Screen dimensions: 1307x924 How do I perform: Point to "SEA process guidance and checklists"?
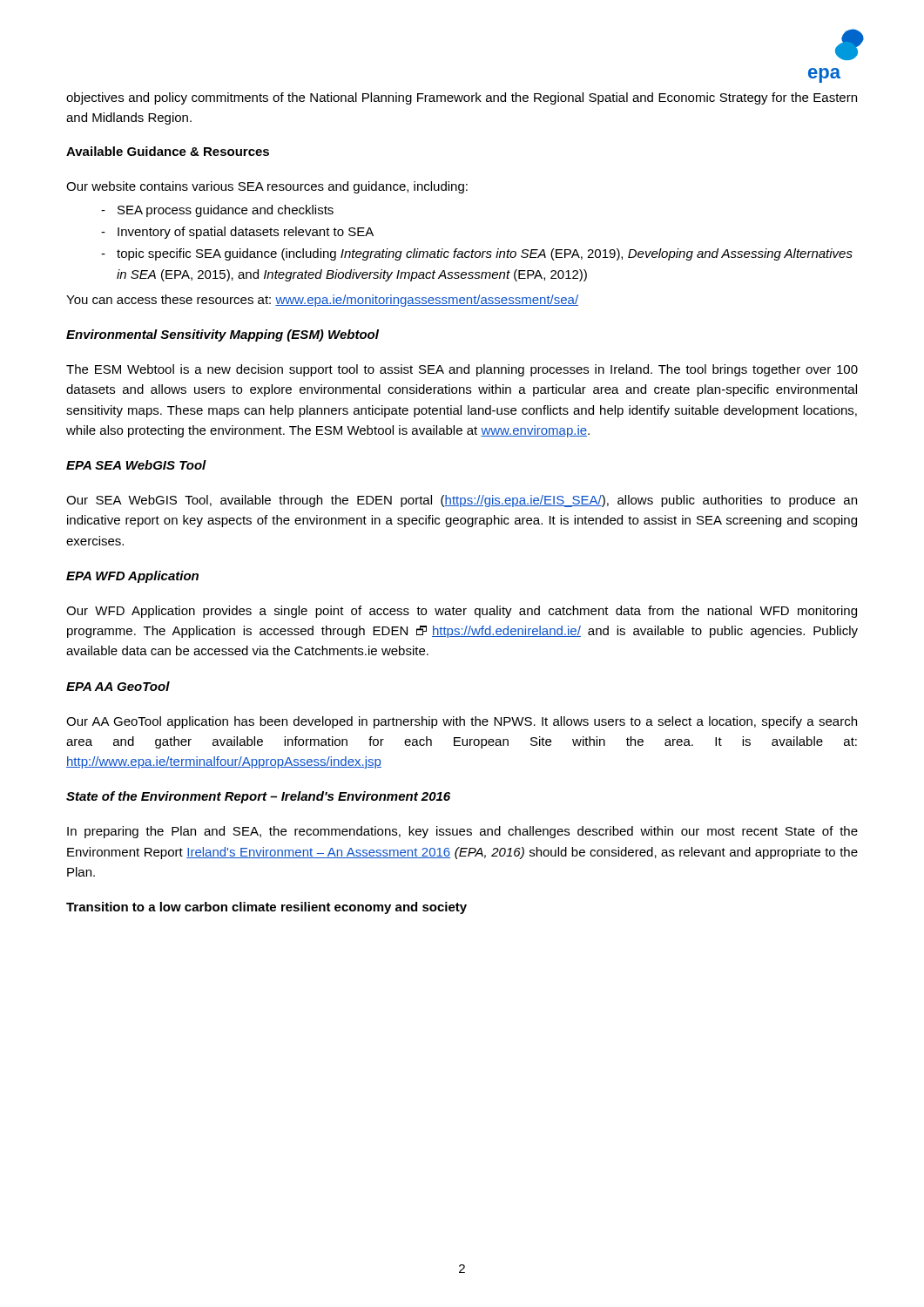[217, 211]
